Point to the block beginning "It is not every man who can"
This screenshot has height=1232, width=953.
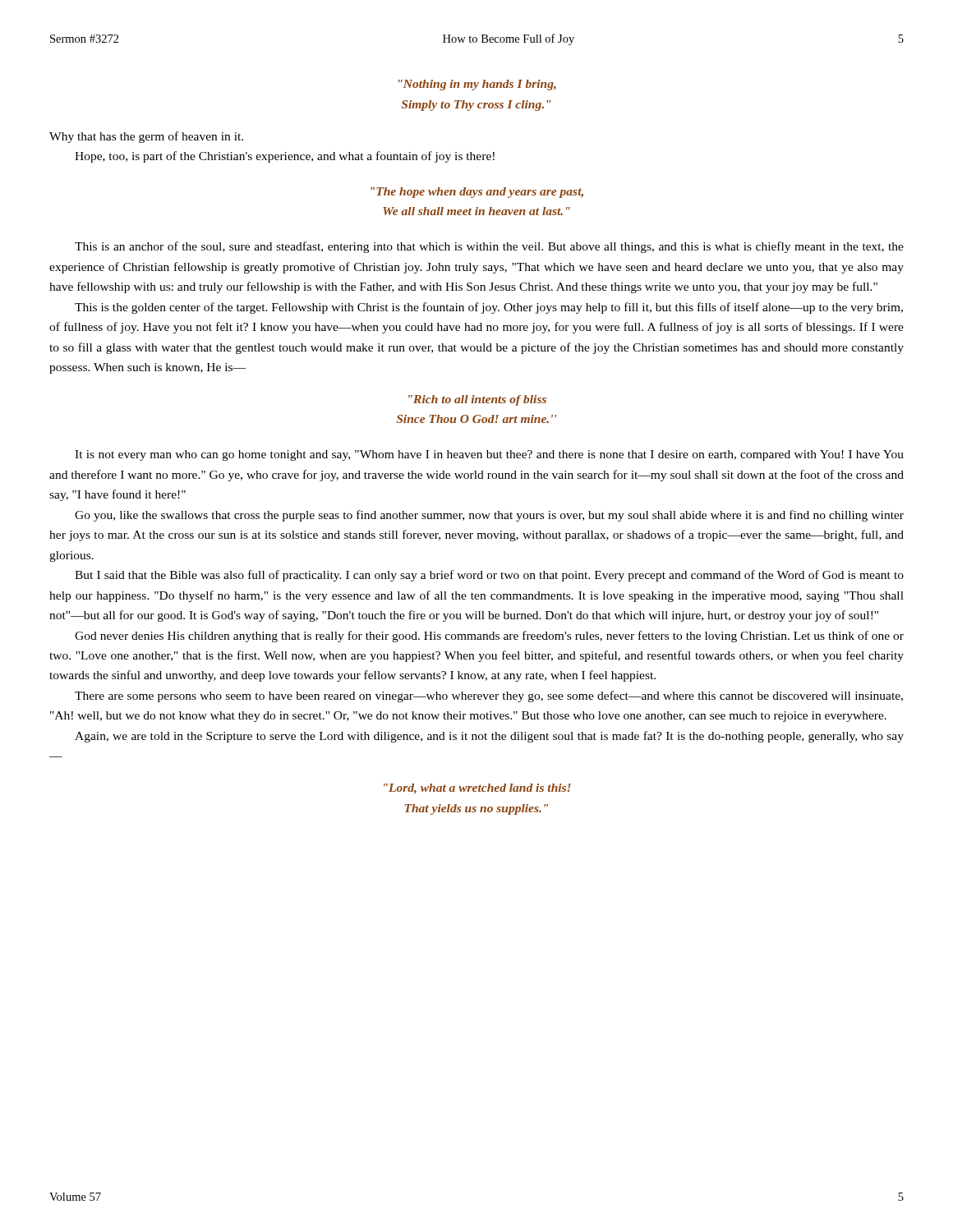coord(476,475)
